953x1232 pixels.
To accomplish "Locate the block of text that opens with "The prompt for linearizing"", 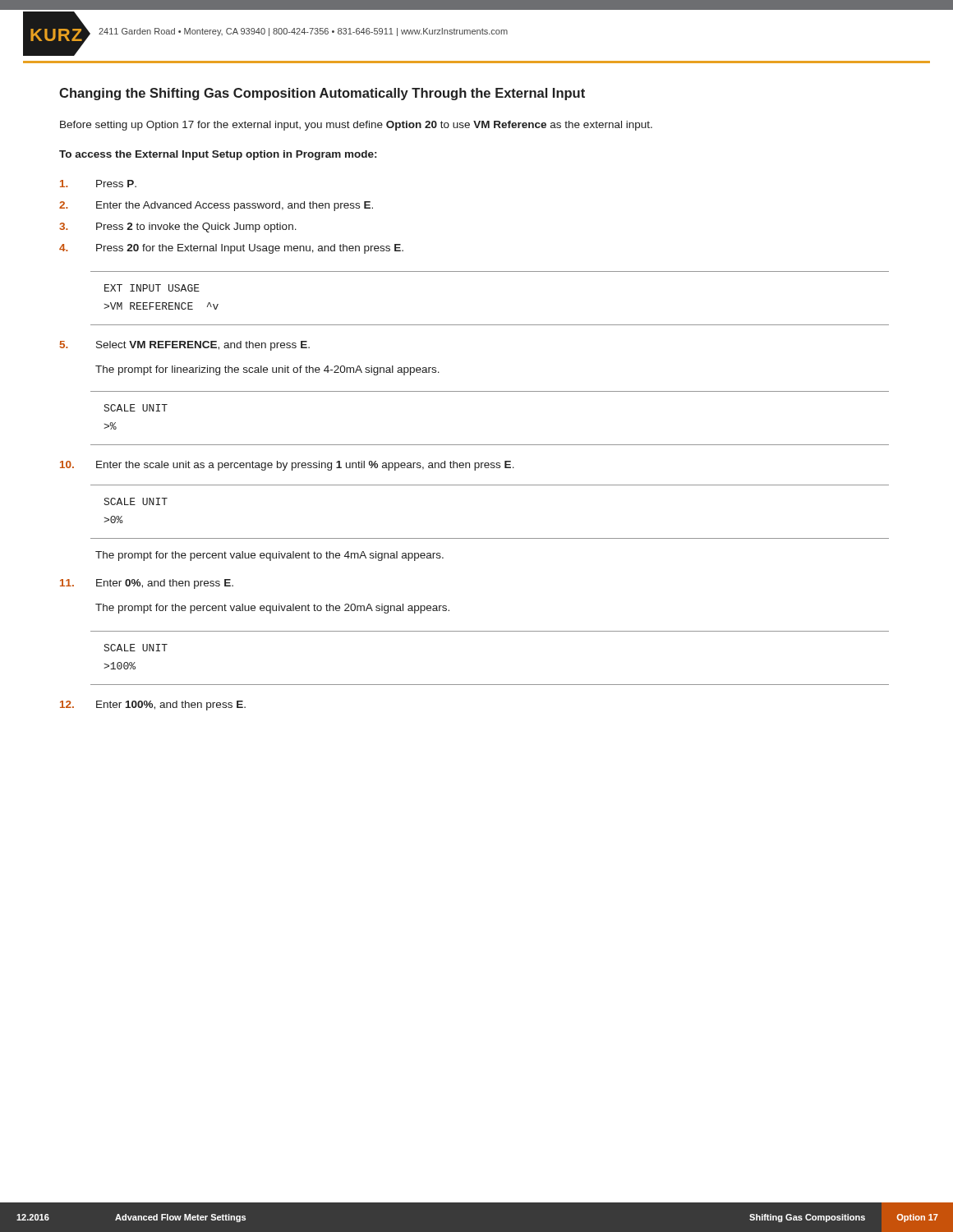I will click(268, 369).
